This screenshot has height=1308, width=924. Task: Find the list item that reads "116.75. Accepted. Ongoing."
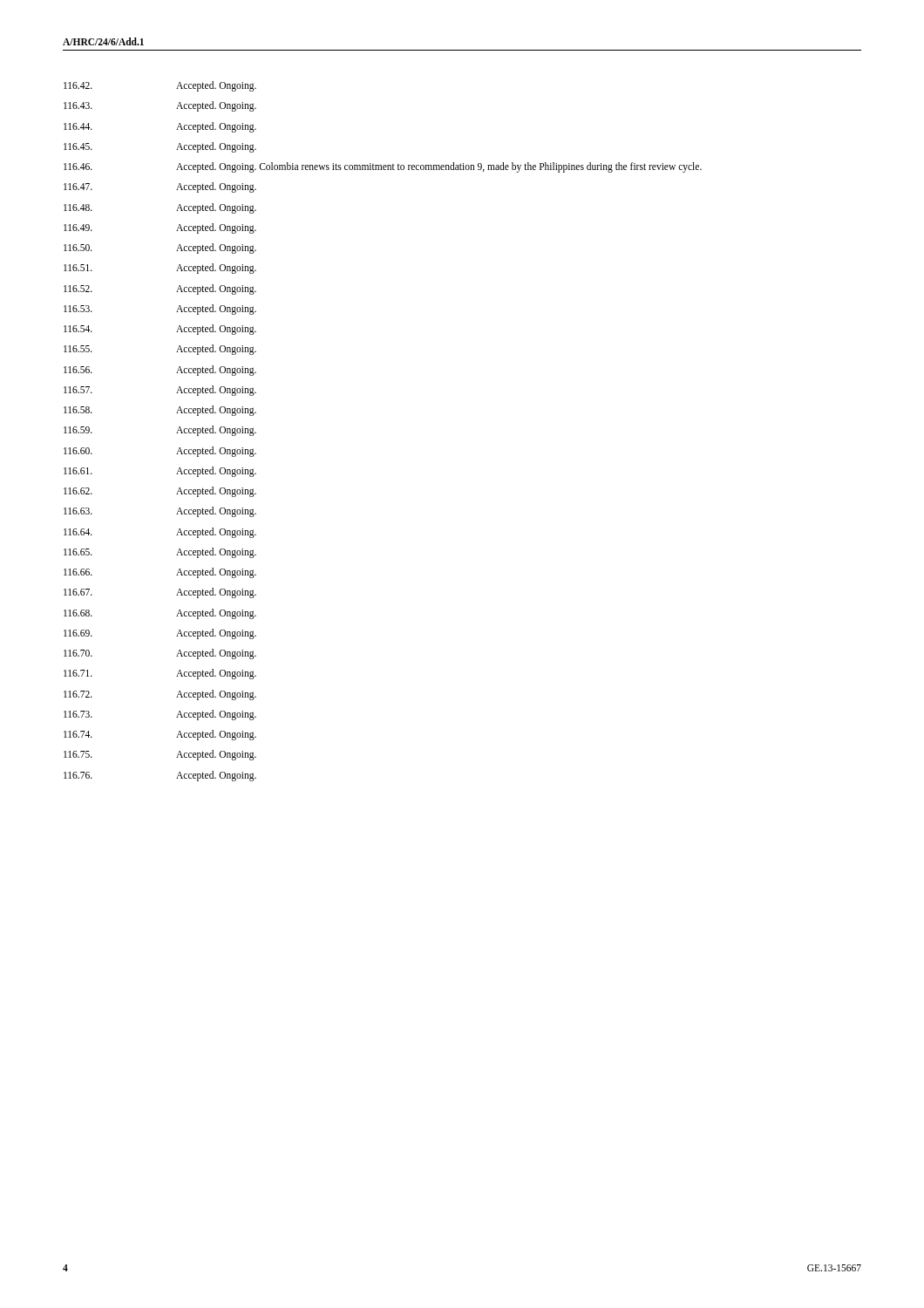pos(76,755)
